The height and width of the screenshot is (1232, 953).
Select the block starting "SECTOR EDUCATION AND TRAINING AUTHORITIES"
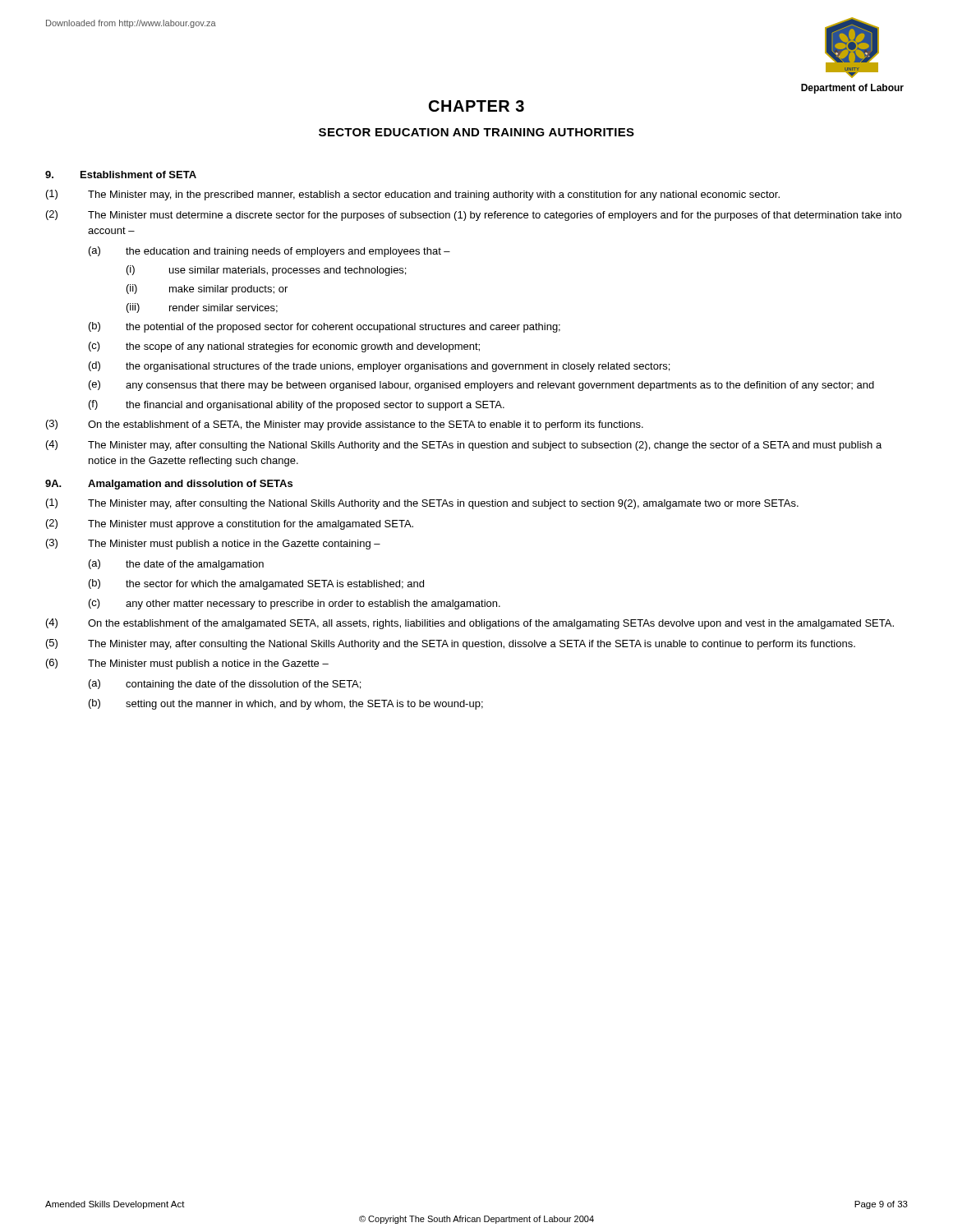[476, 132]
